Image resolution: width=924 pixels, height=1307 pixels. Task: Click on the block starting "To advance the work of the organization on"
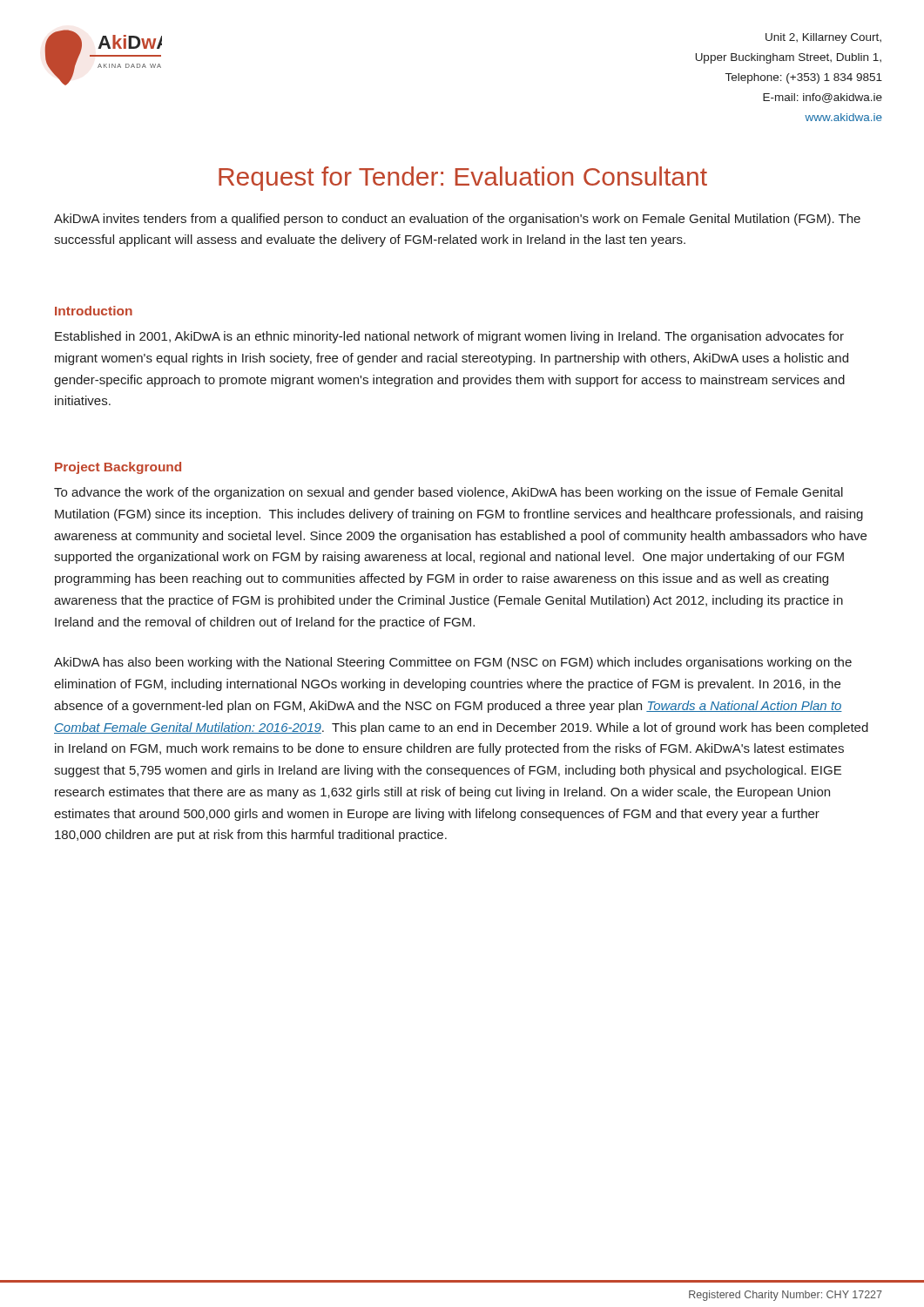pos(462,558)
